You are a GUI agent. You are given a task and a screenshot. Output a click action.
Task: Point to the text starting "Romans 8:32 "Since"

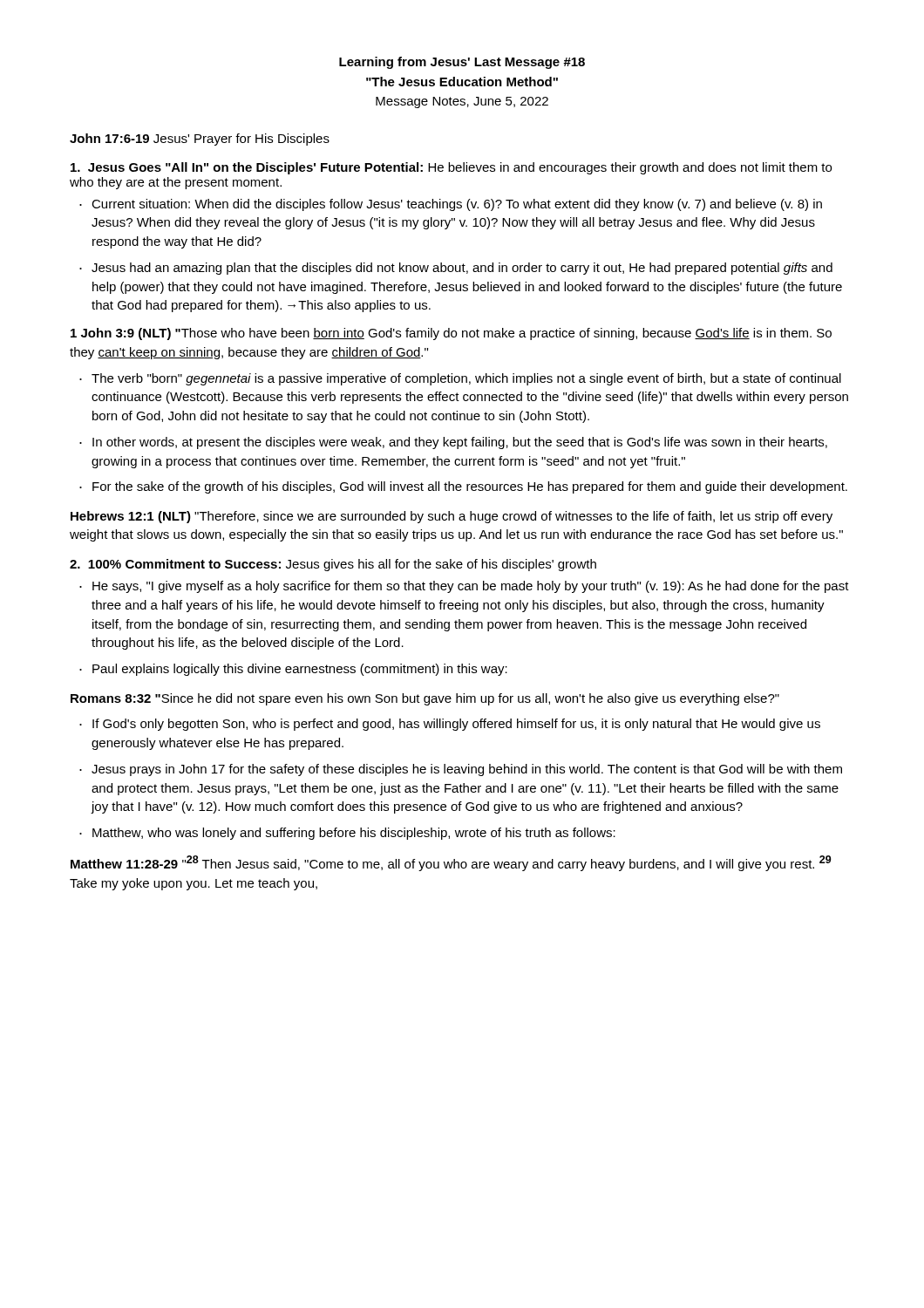tap(425, 698)
